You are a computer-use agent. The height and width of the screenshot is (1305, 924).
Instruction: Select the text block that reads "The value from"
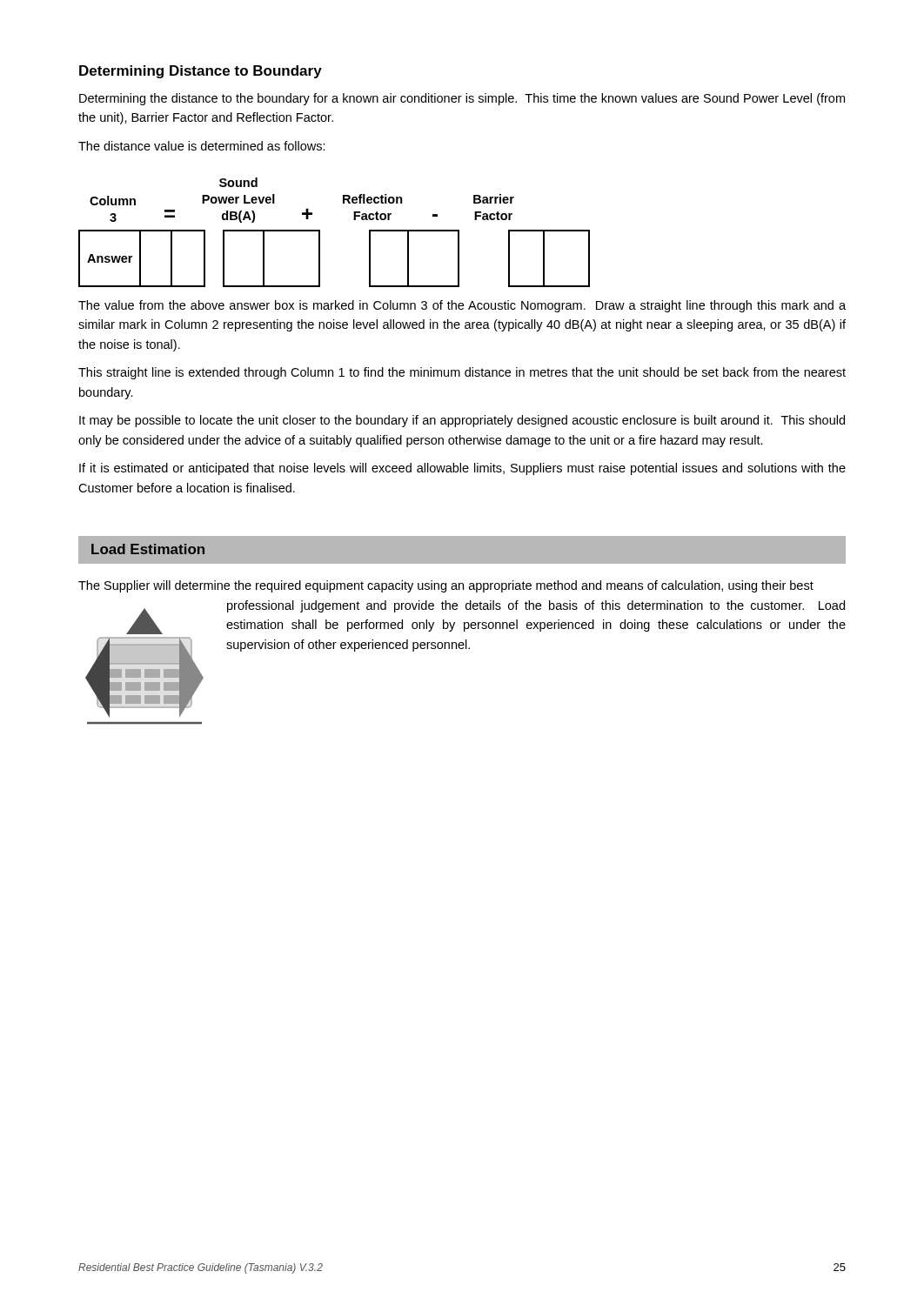462,325
